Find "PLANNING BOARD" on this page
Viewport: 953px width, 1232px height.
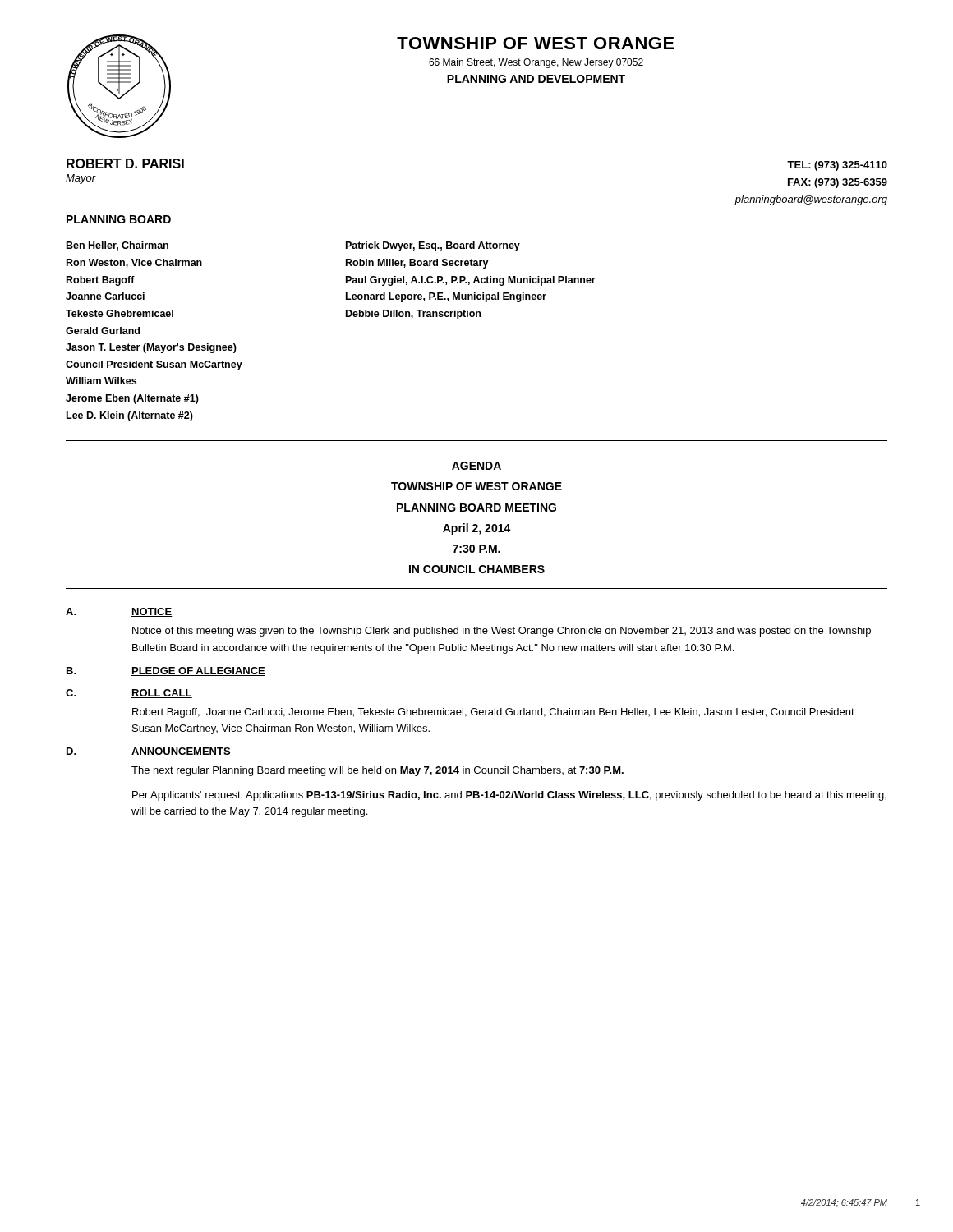118,220
